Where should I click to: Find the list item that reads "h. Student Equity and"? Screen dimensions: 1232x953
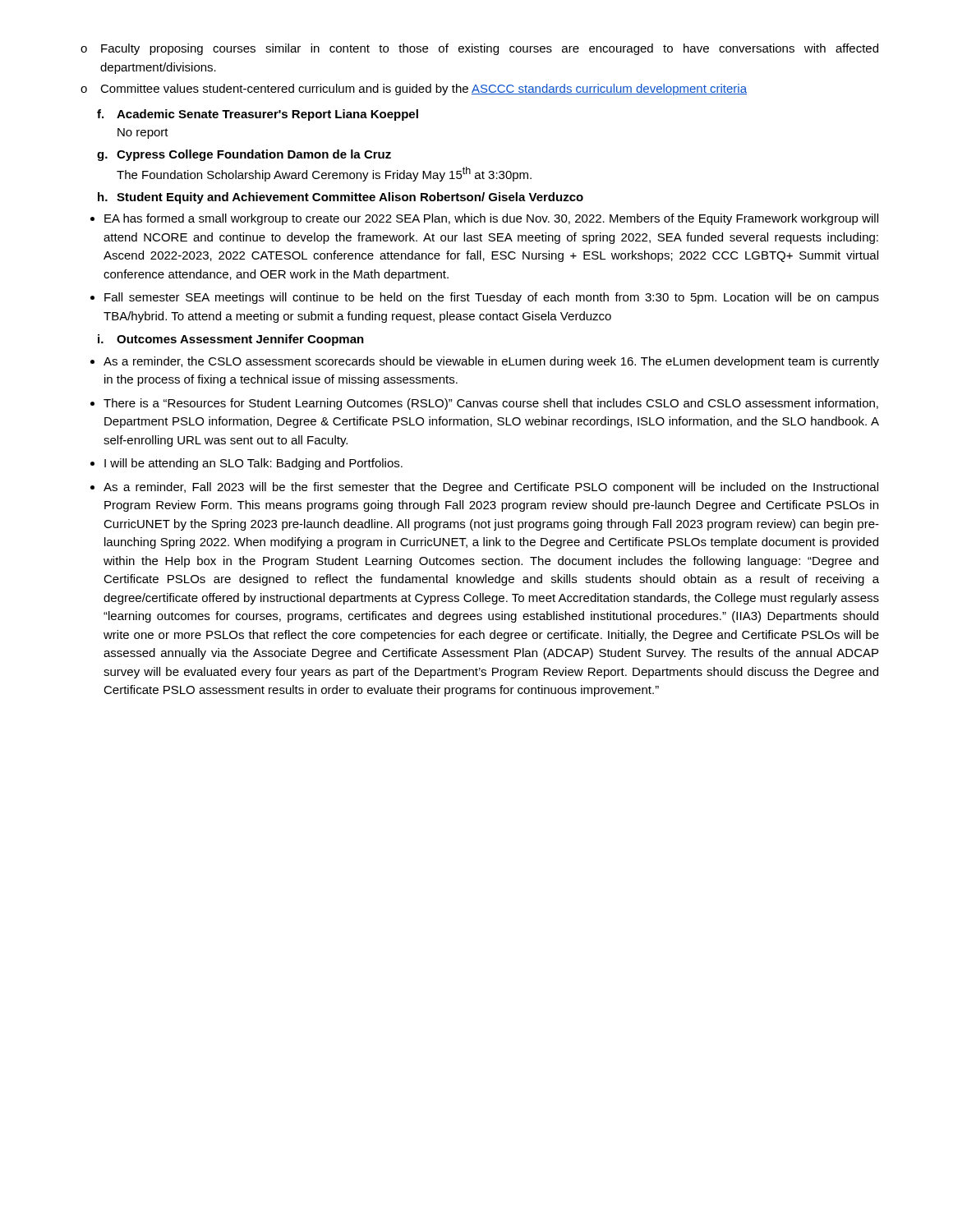(x=488, y=197)
